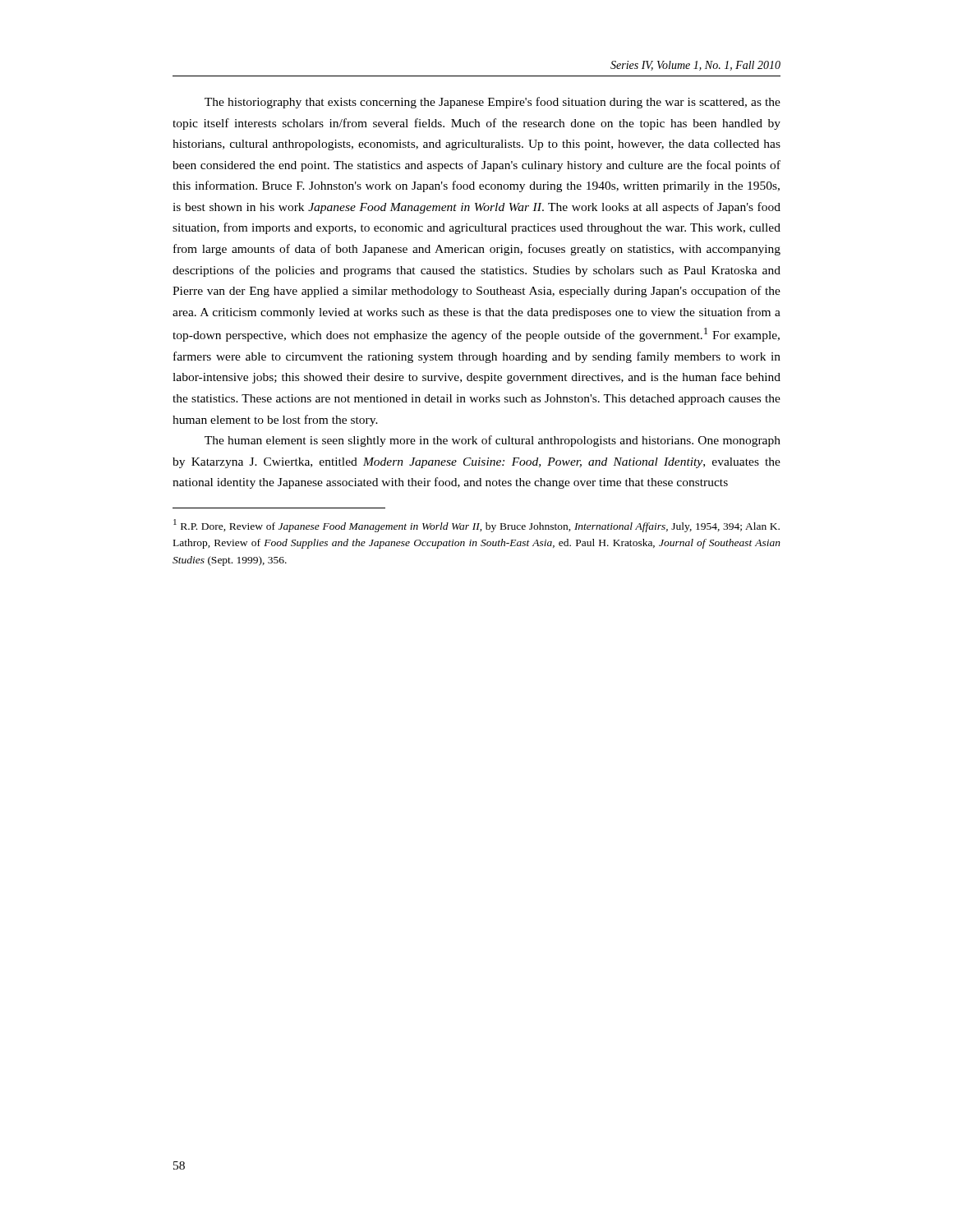This screenshot has height=1232, width=953.
Task: Click on the text starting "The historiography that exists concerning"
Action: click(x=476, y=292)
